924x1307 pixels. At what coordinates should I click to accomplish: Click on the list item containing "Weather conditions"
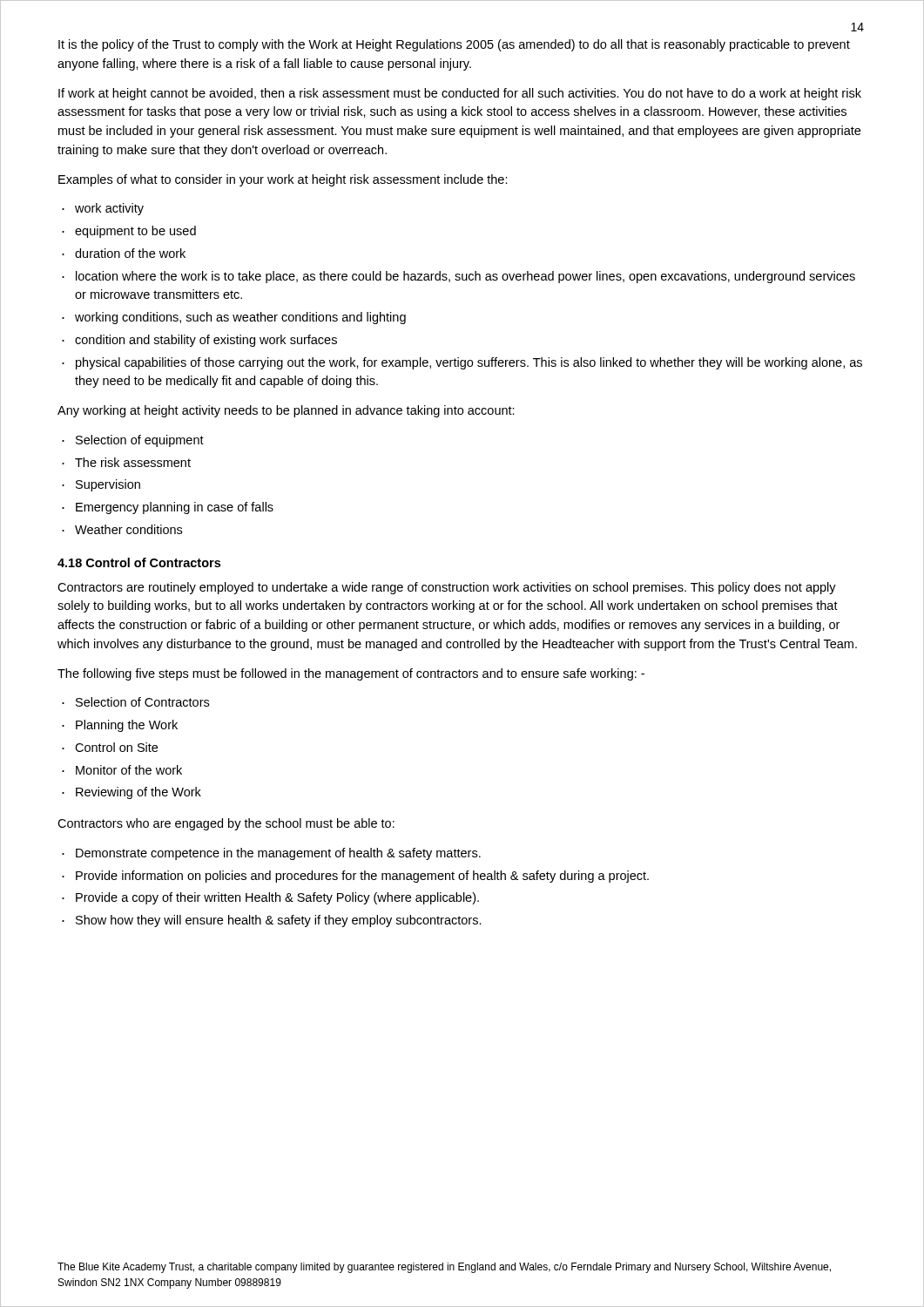click(129, 530)
